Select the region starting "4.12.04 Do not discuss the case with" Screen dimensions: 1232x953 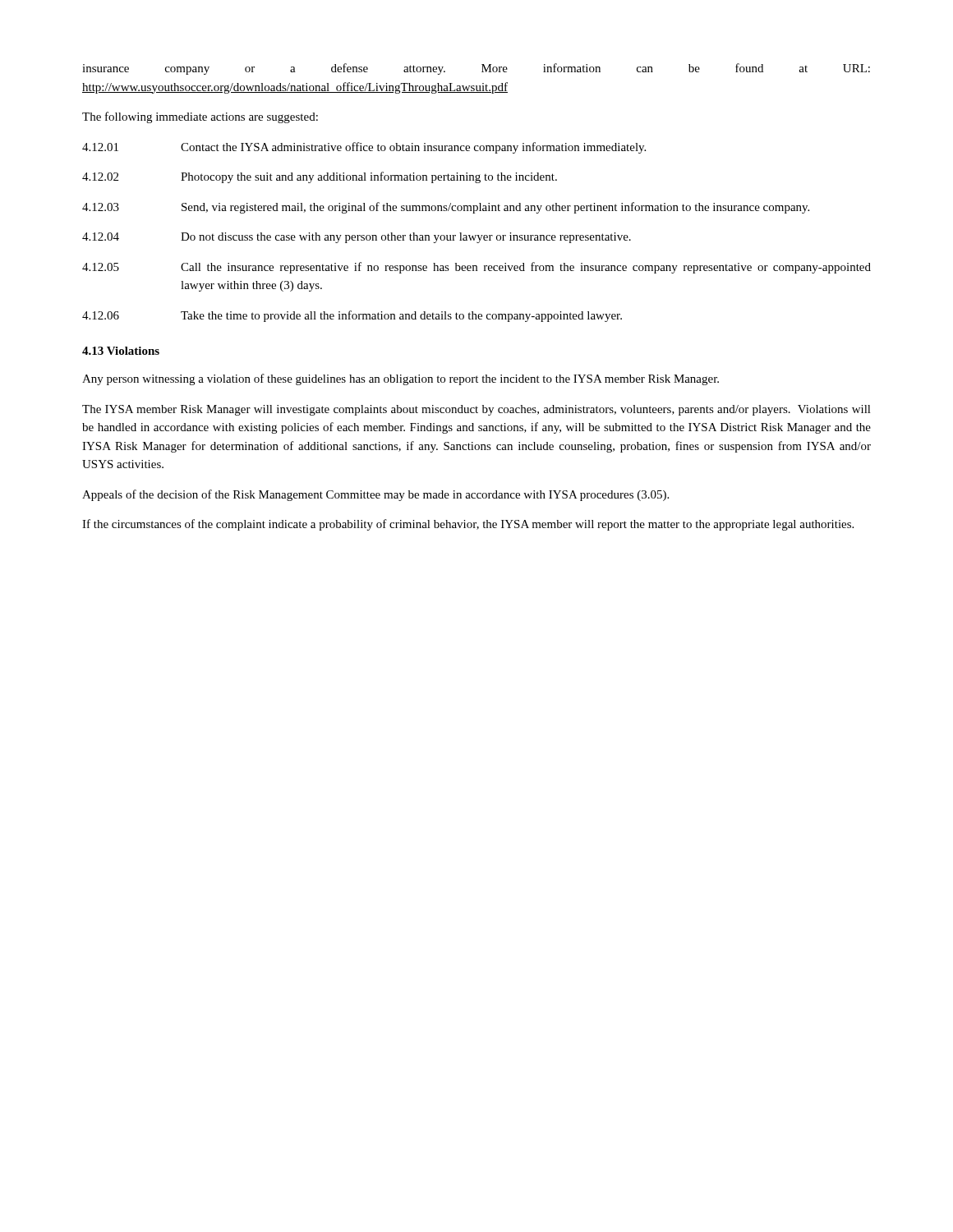476,237
